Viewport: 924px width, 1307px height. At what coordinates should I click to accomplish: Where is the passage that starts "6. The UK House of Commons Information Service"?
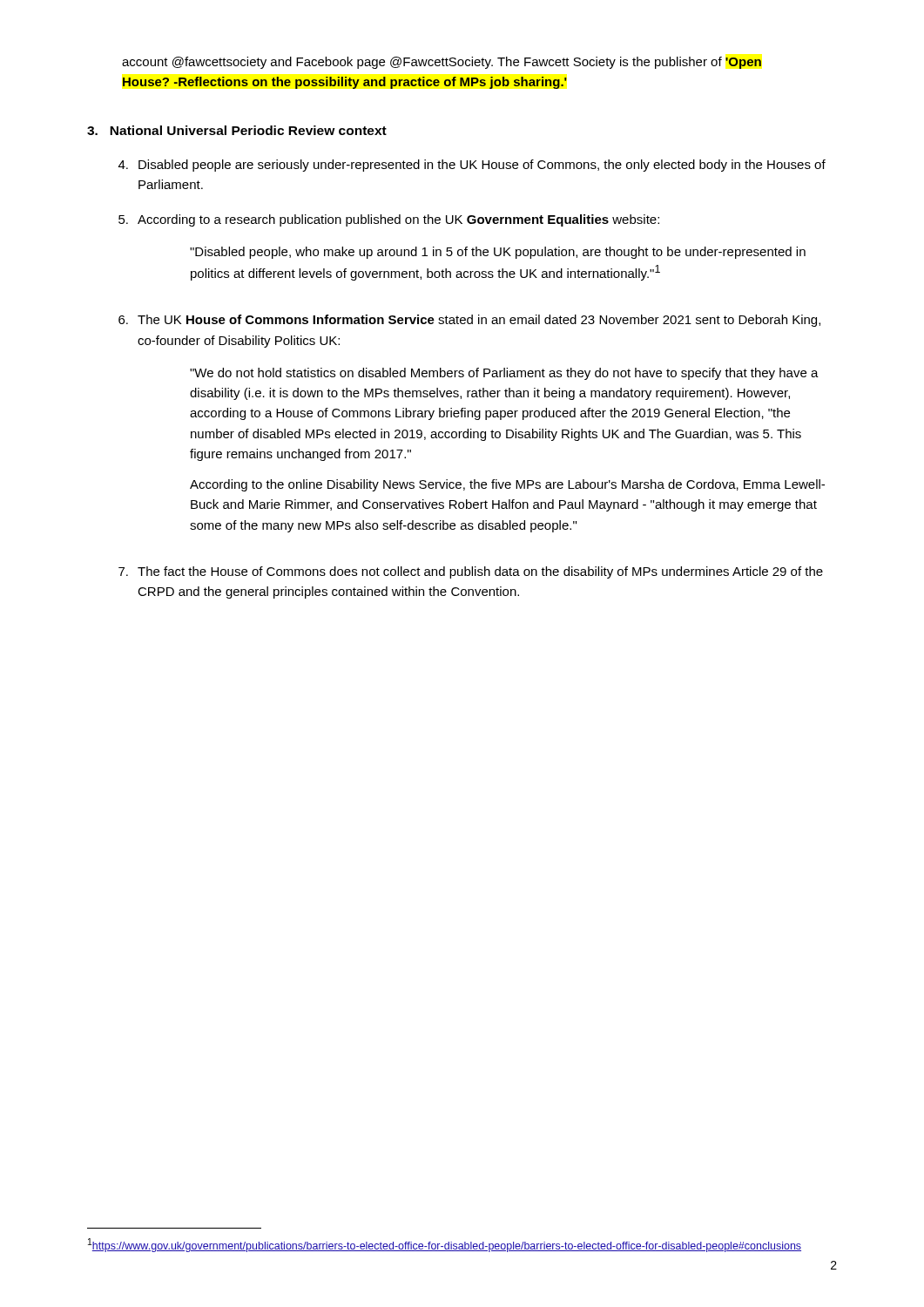pos(462,428)
